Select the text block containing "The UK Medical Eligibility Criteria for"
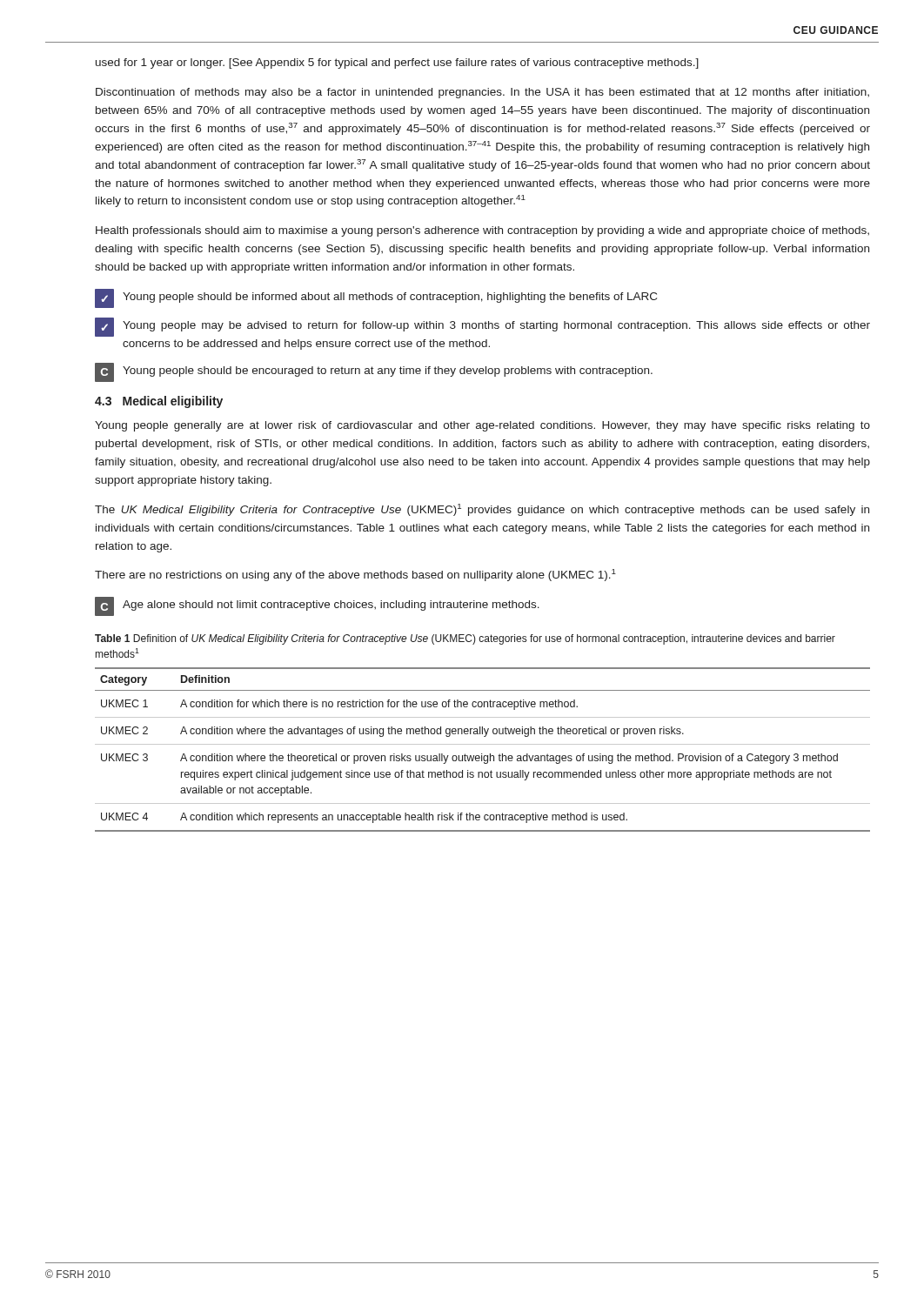The width and height of the screenshot is (924, 1305). click(x=482, y=526)
